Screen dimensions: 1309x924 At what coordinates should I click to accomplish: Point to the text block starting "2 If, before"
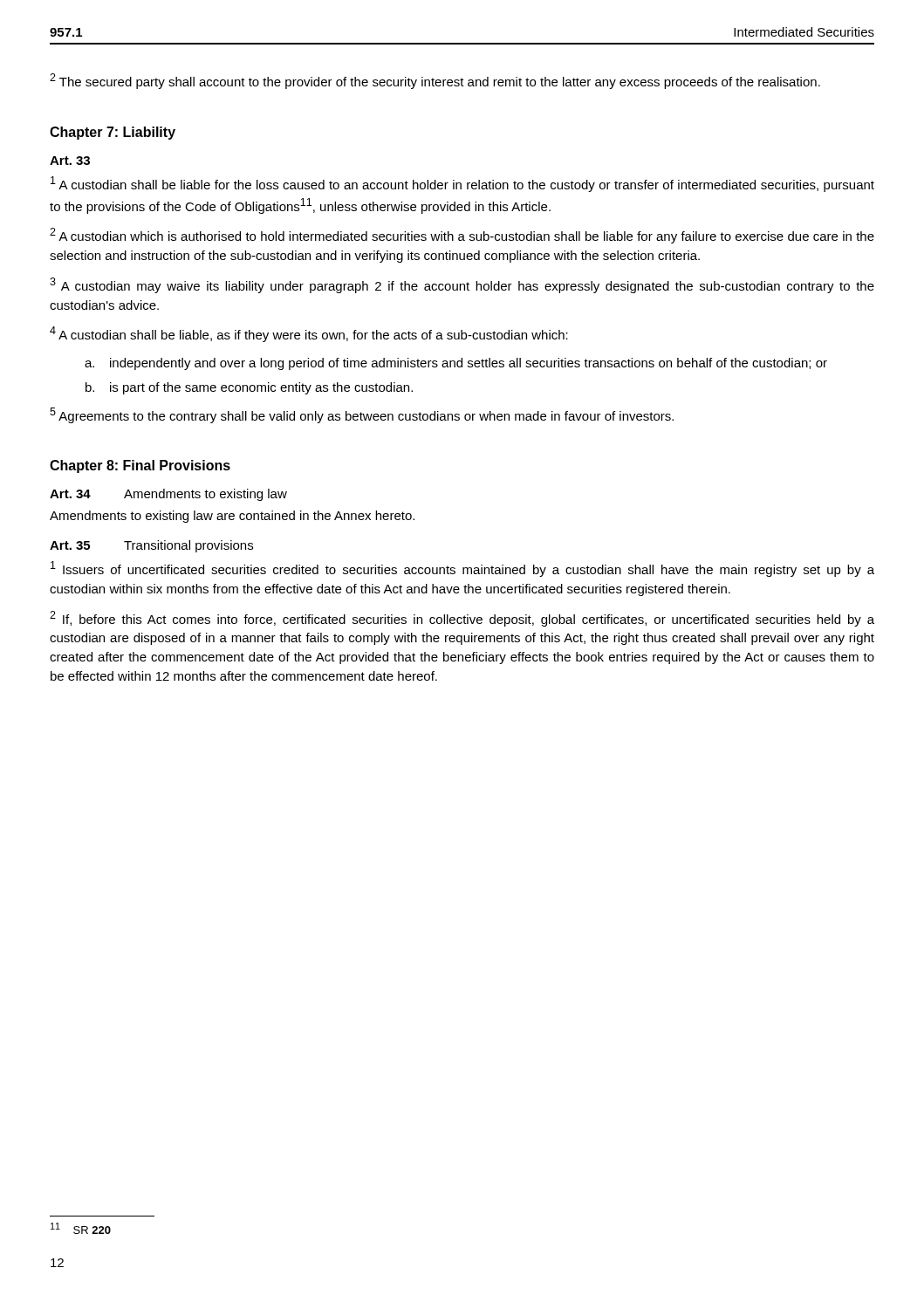pyautogui.click(x=462, y=646)
